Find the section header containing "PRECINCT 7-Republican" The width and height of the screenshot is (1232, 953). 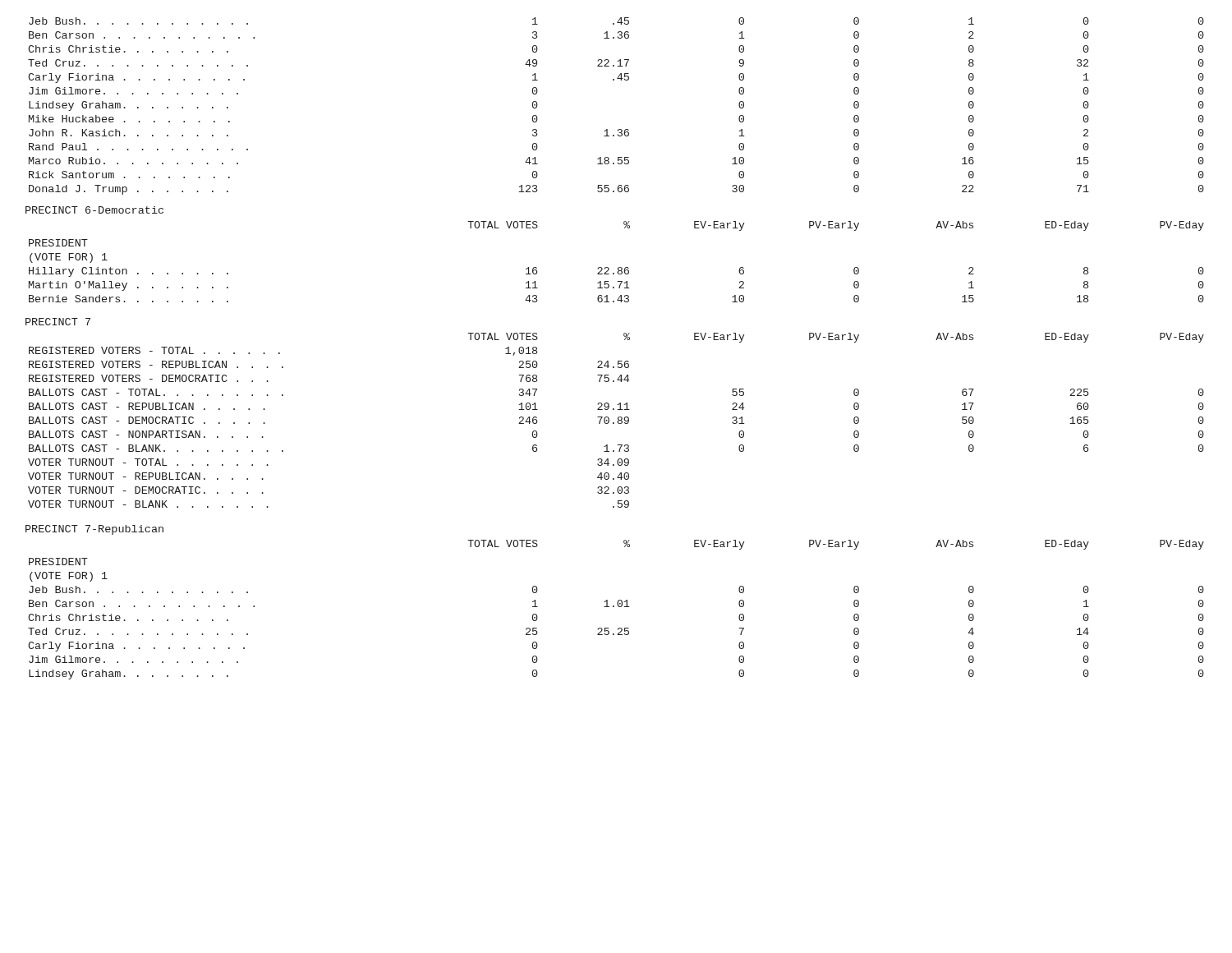(94, 529)
